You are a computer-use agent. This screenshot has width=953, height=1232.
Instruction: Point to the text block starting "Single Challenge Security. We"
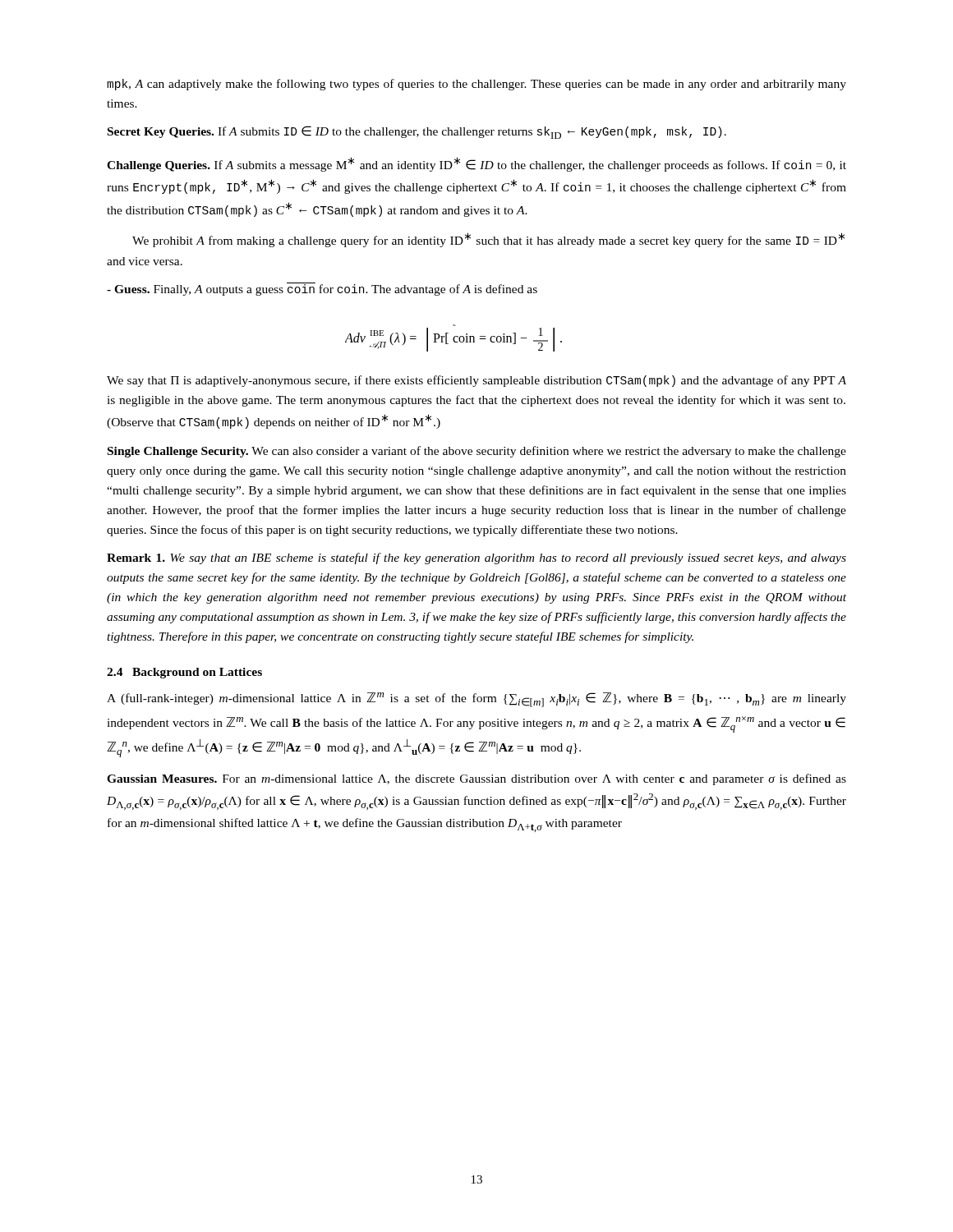(476, 490)
